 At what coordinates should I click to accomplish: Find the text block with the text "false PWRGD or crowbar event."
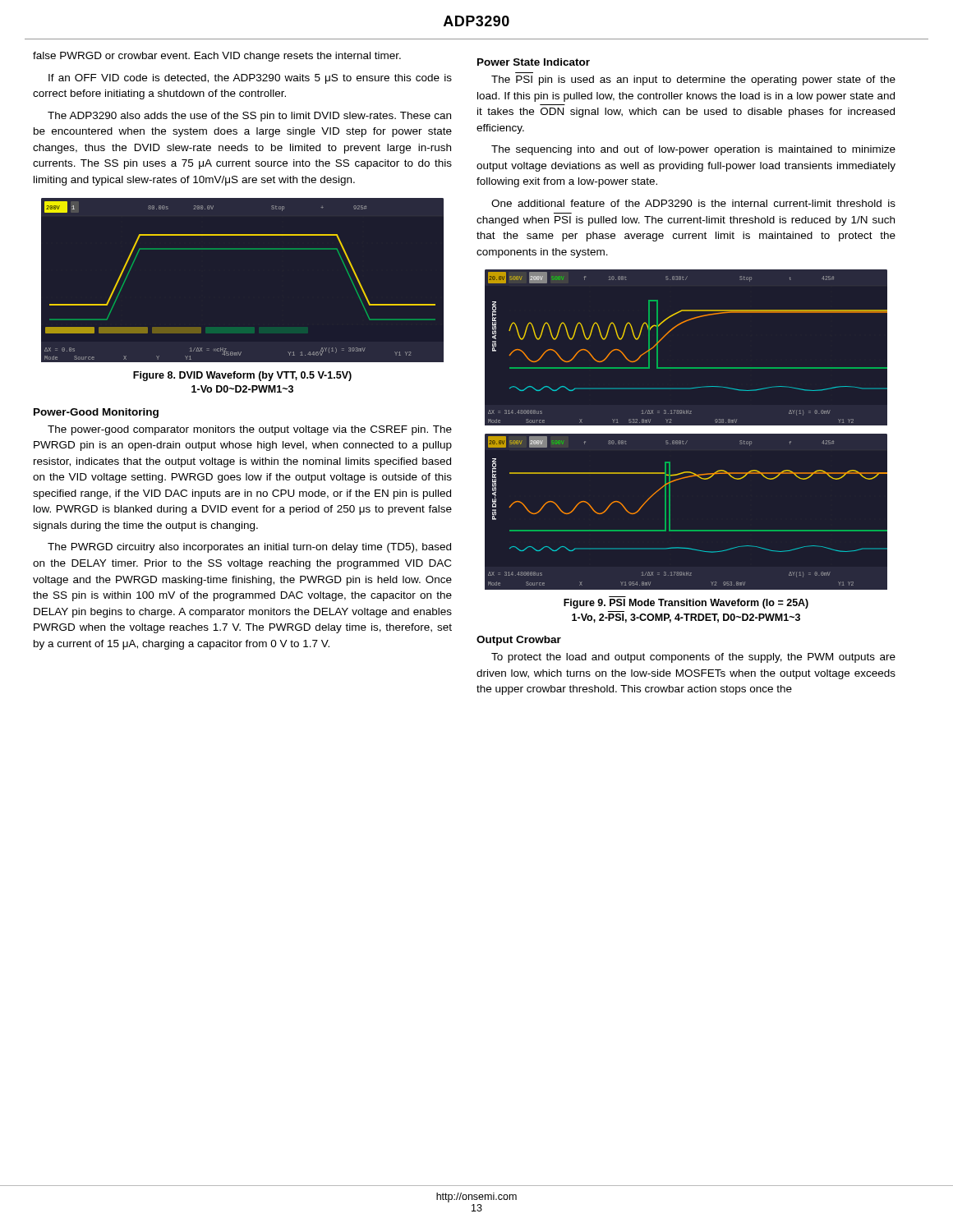pos(242,118)
